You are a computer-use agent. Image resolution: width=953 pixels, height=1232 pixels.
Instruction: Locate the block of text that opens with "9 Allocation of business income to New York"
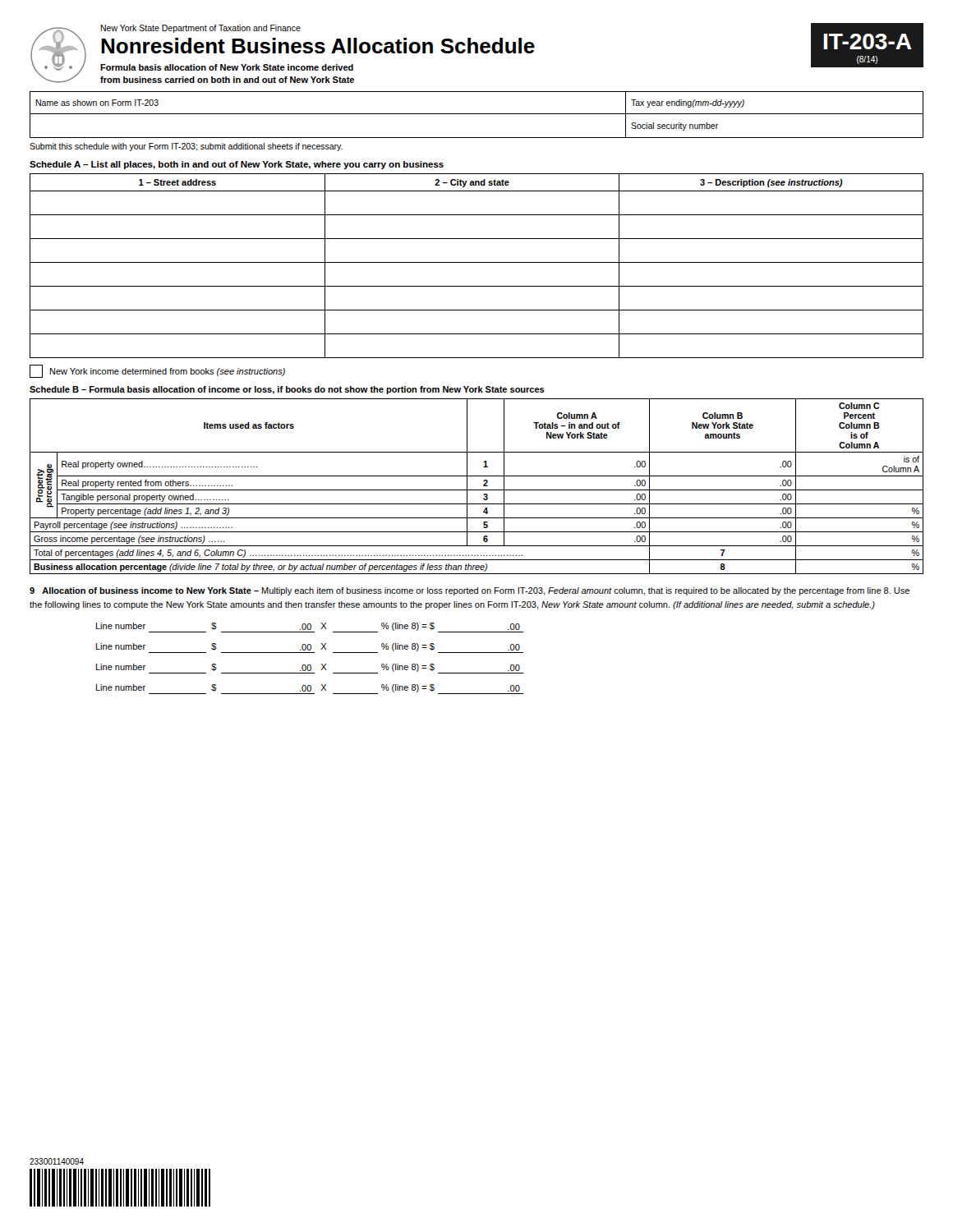(476, 598)
